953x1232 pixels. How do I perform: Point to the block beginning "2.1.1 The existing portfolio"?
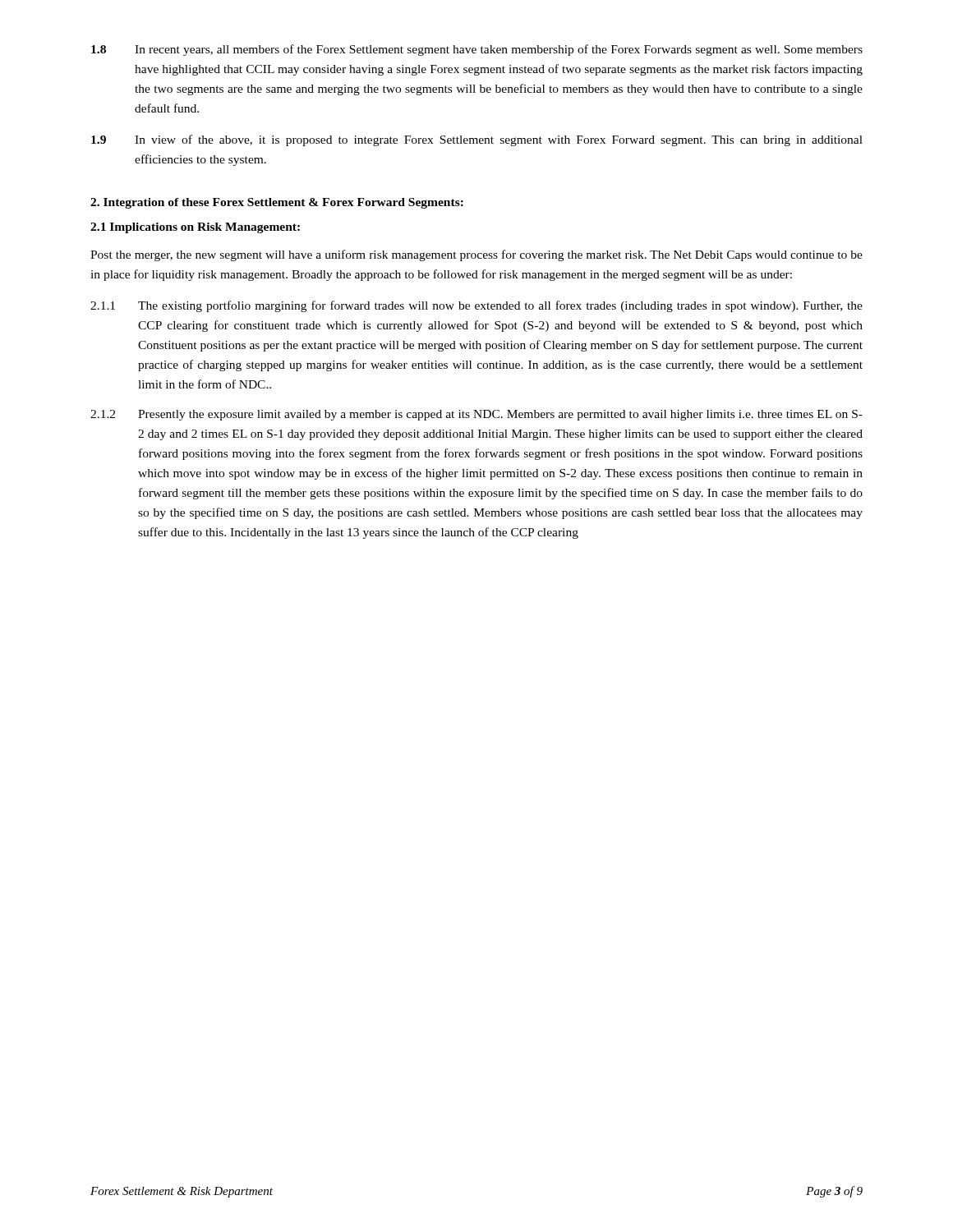pyautogui.click(x=476, y=345)
